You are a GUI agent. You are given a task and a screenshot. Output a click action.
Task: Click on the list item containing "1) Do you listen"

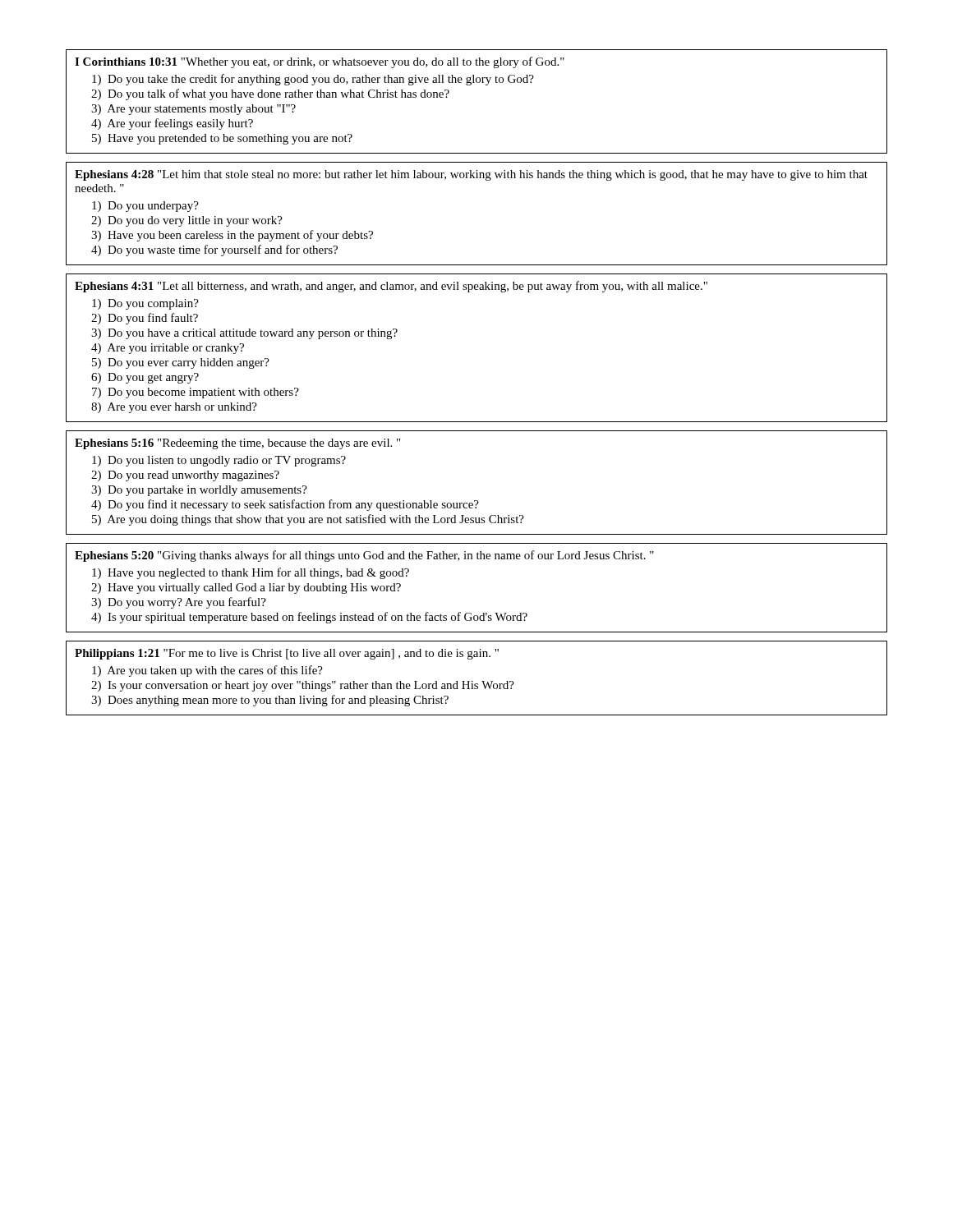(x=219, y=460)
